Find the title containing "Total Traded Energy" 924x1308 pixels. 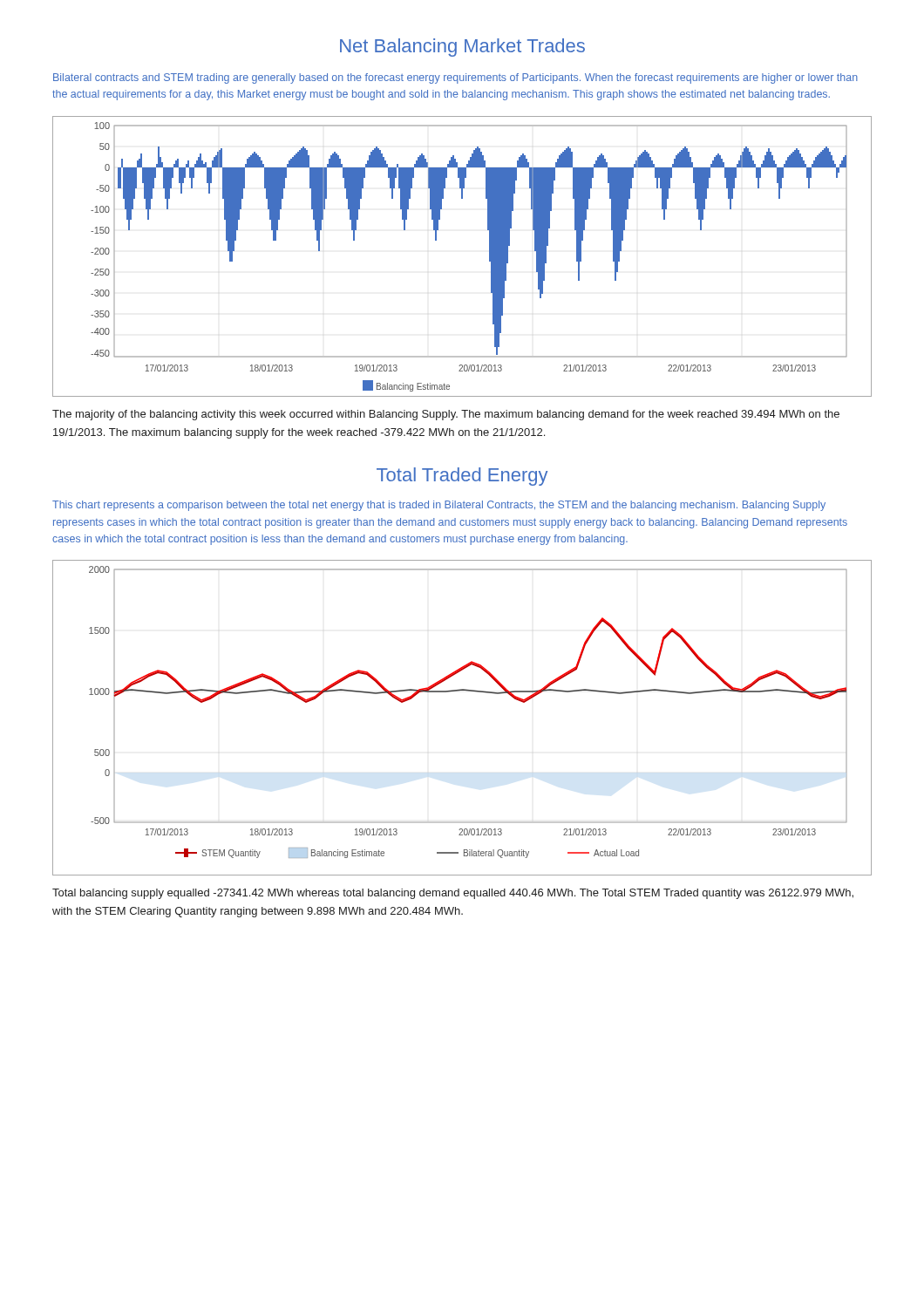coord(462,475)
